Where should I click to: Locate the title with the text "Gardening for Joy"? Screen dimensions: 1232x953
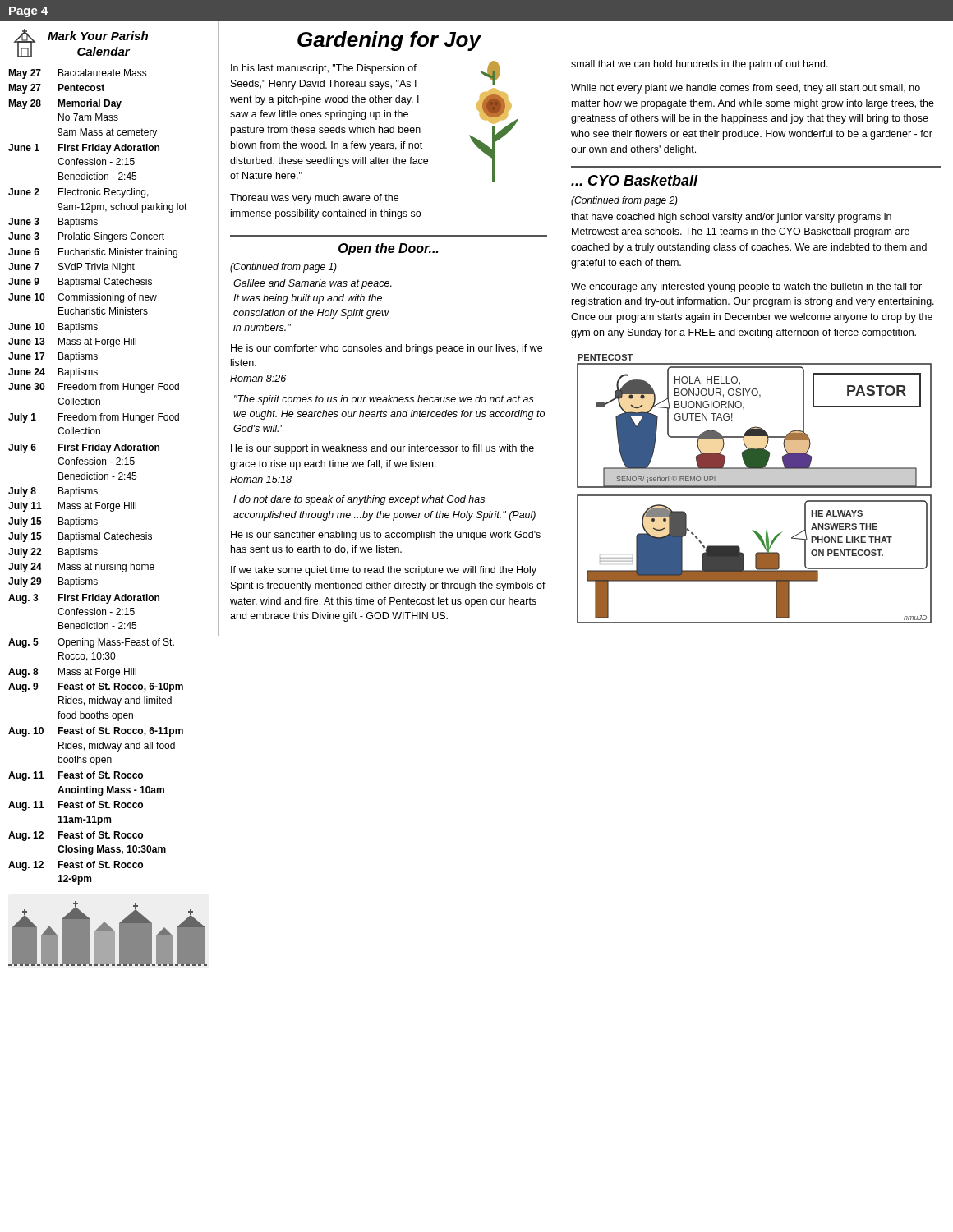tap(389, 39)
